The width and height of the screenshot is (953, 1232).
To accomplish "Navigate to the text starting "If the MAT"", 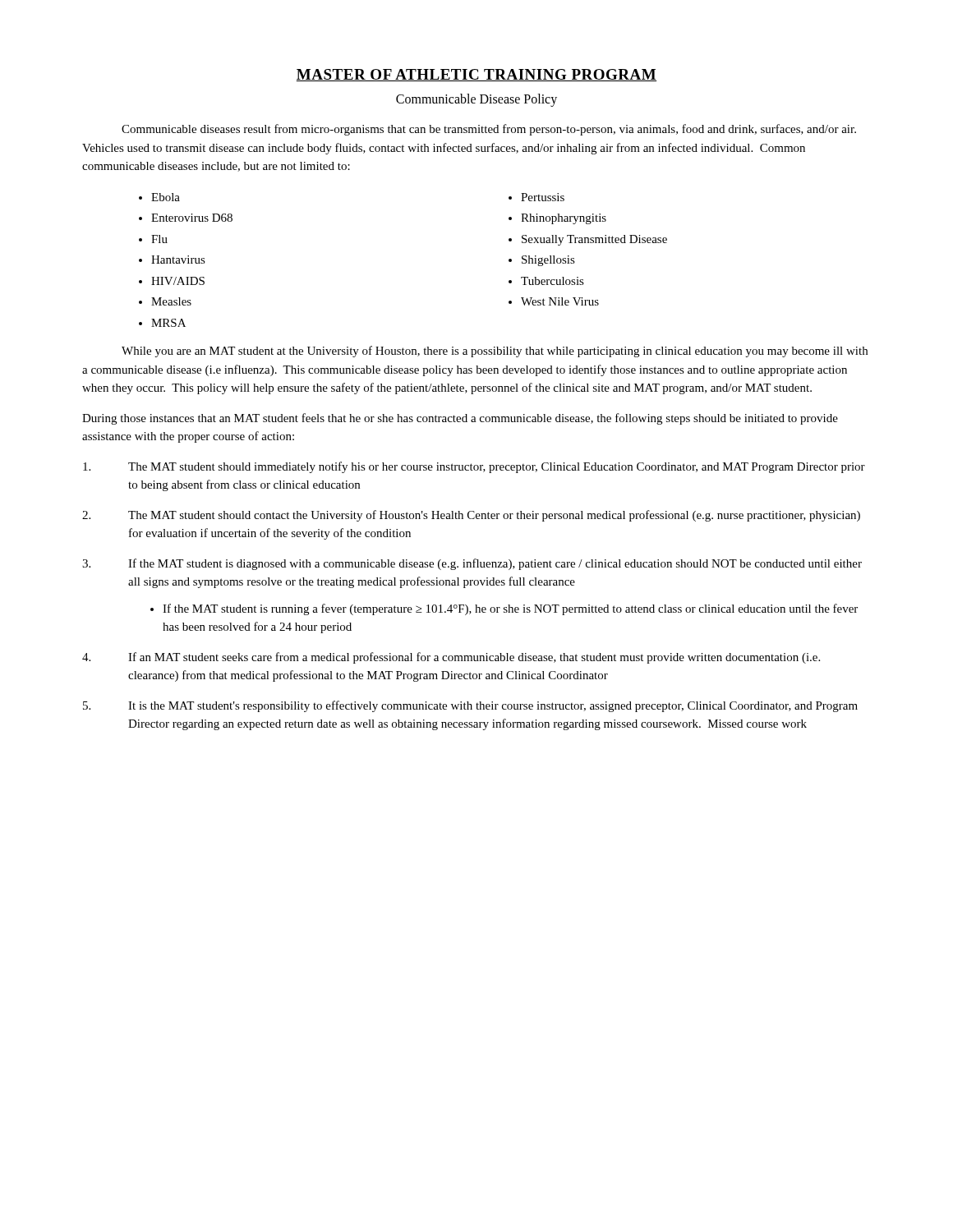I will coord(510,617).
